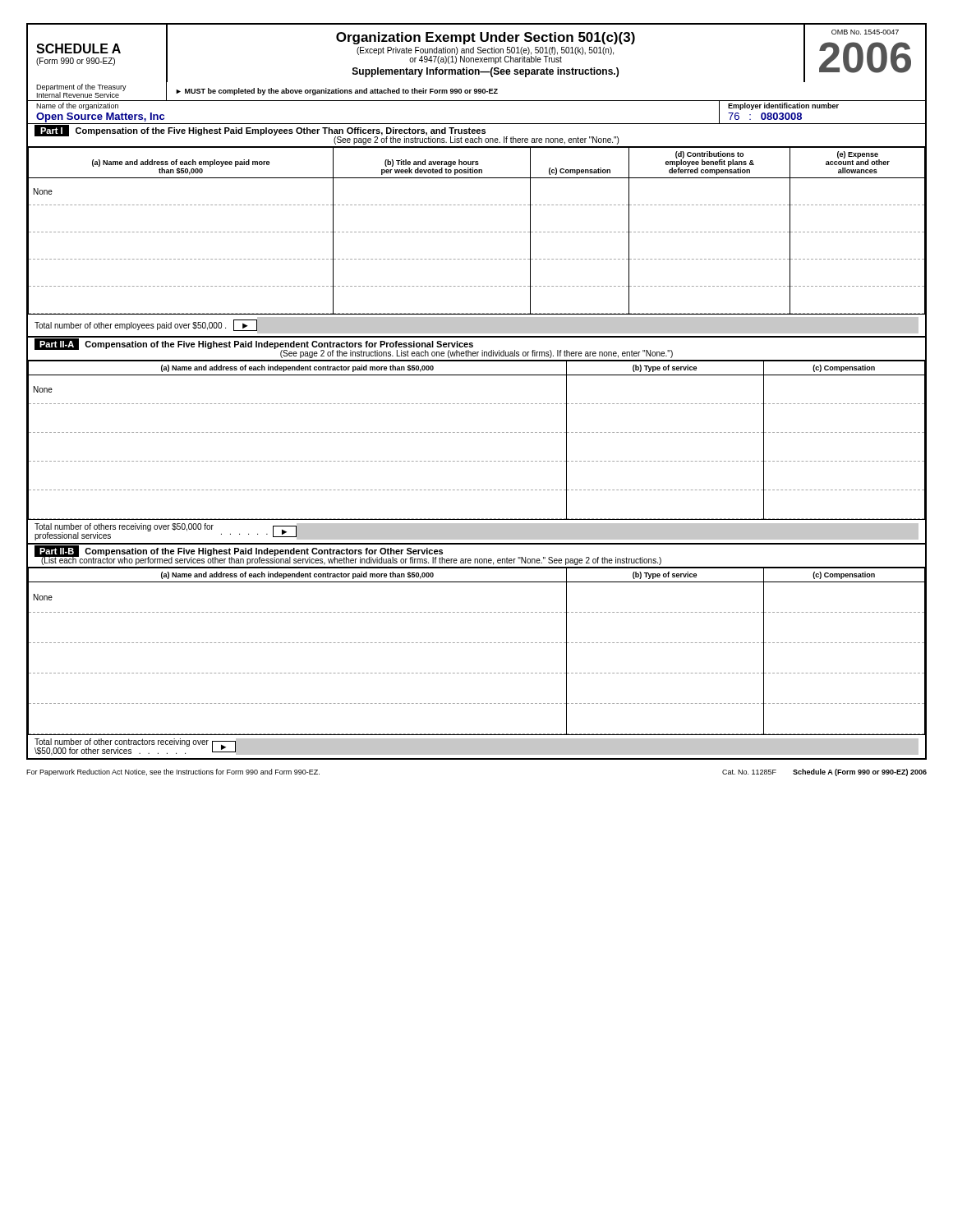Locate the text block that says "Department of the TreasuryInternal Revenue Service ►"

[x=476, y=91]
